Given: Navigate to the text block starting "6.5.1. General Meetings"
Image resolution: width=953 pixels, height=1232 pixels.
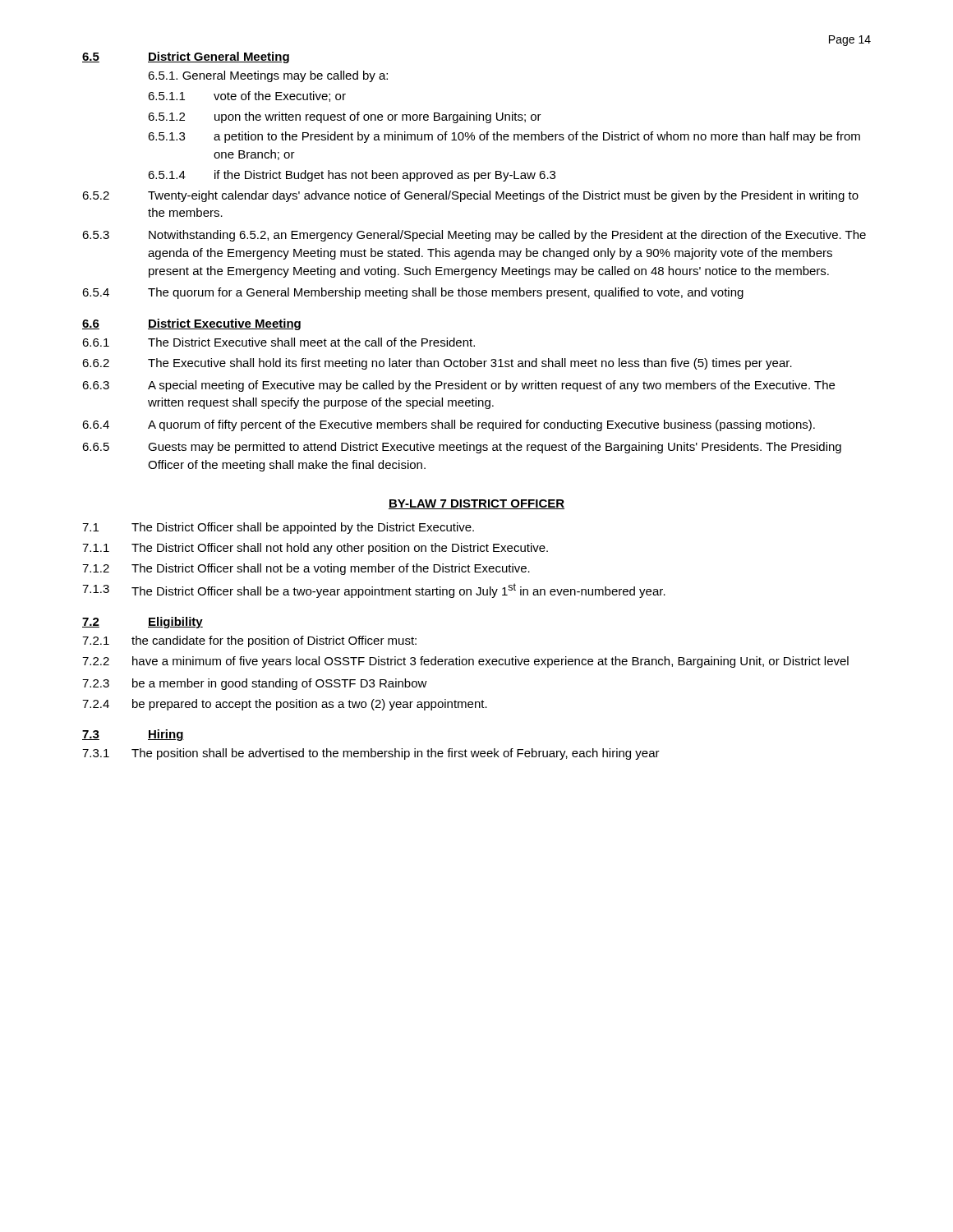Looking at the screenshot, I should [268, 76].
